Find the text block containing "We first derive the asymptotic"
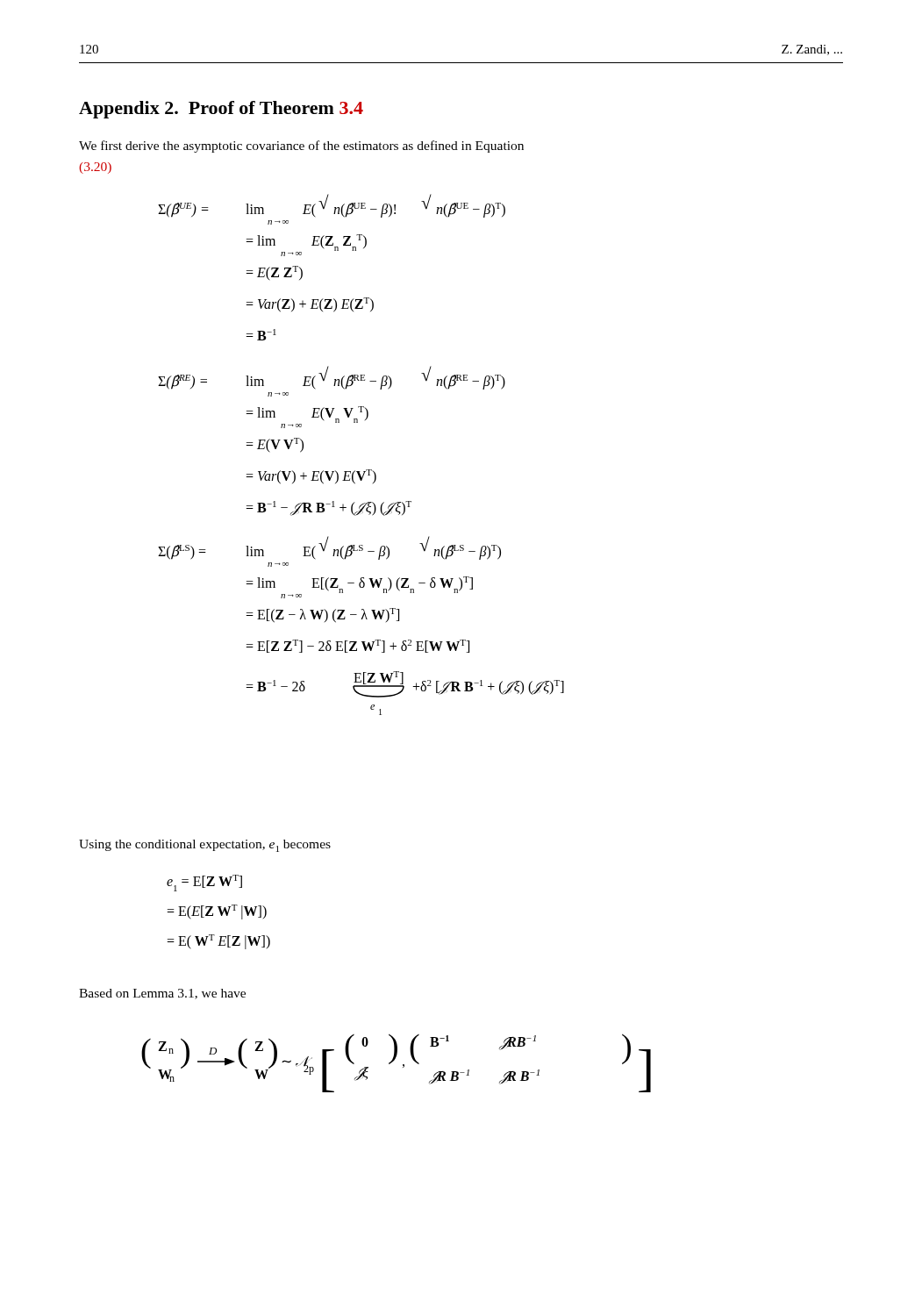Viewport: 922px width, 1316px height. (302, 156)
